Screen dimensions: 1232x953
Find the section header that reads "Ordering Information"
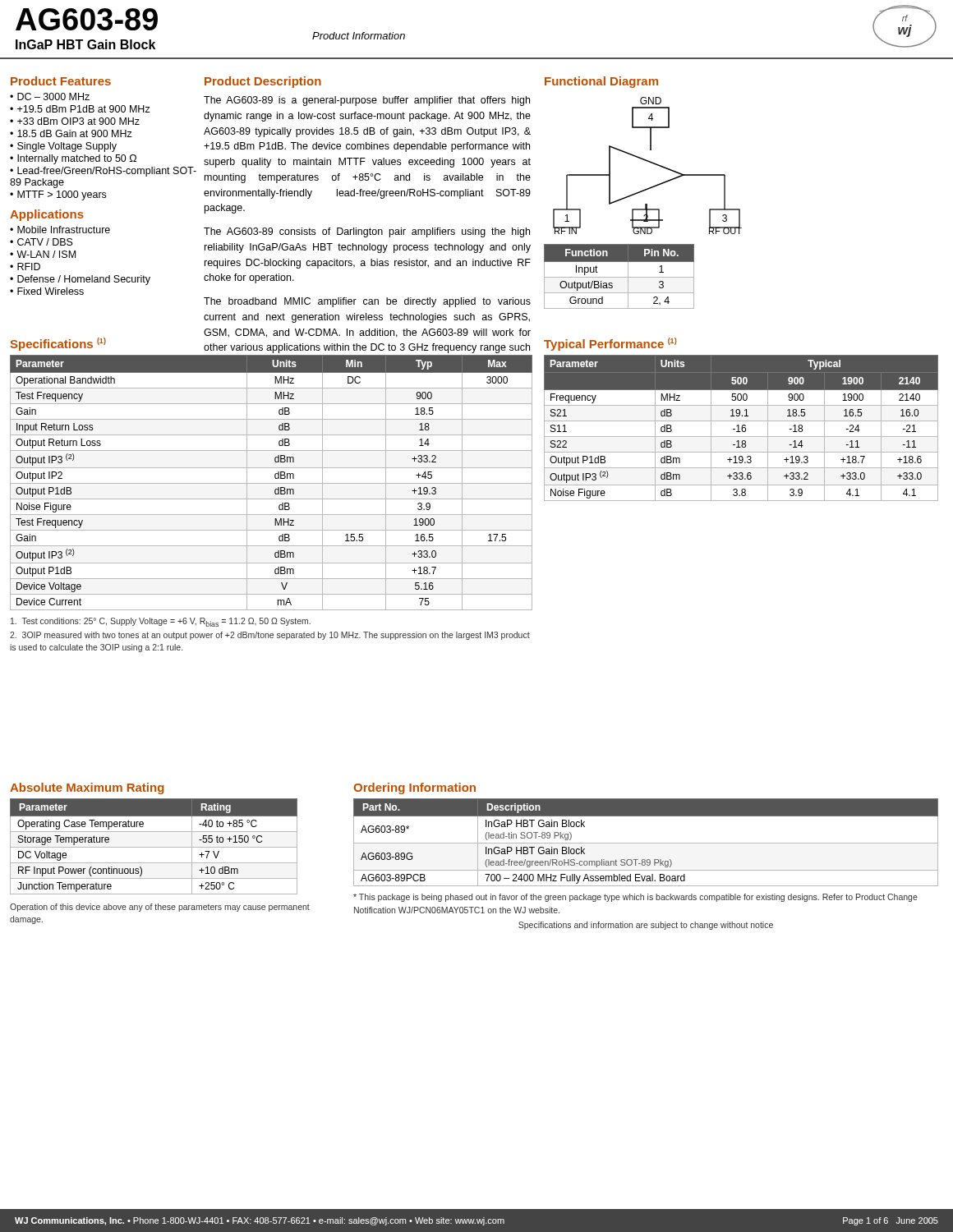[415, 787]
